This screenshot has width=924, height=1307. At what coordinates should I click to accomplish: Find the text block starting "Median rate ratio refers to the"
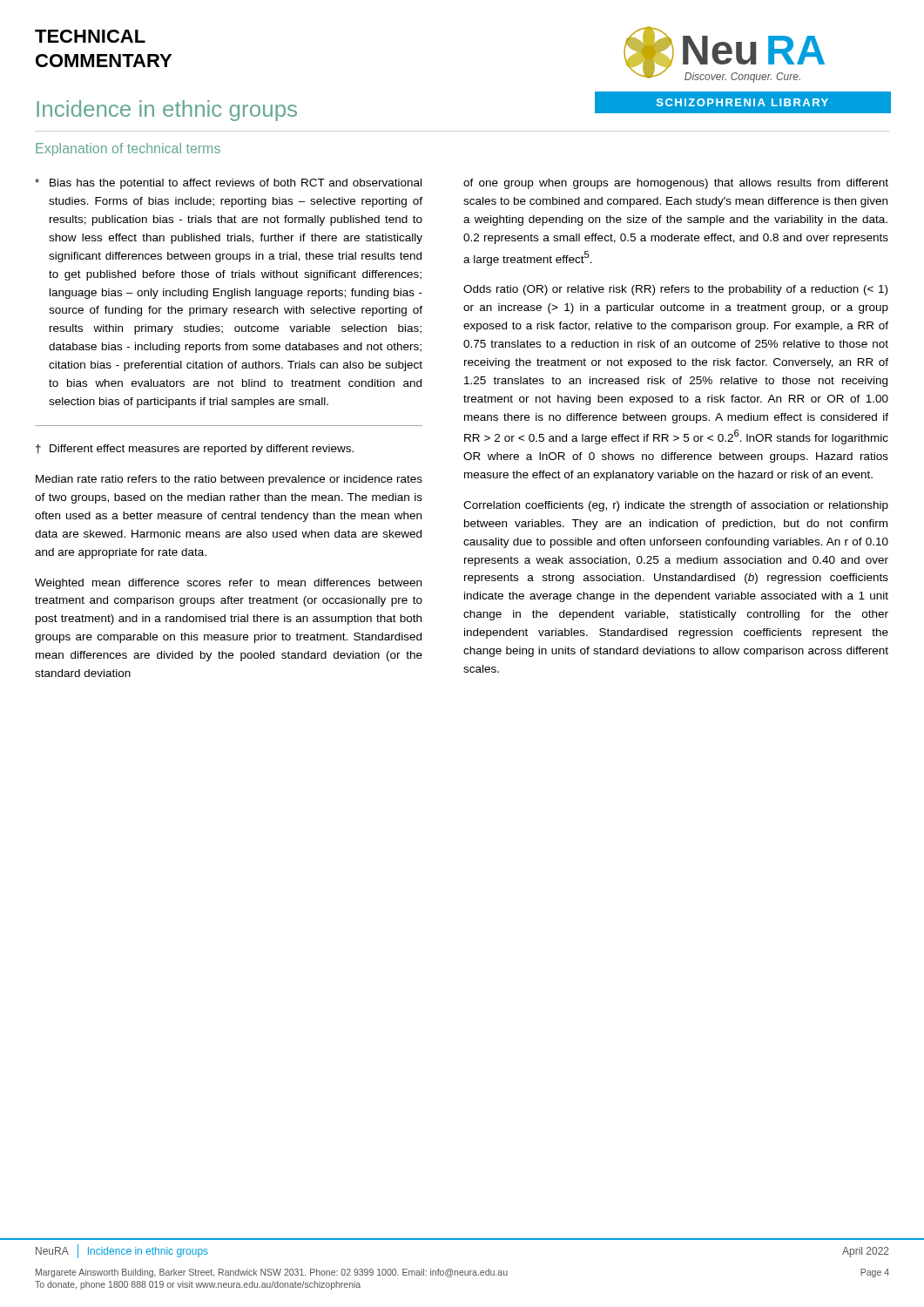tap(229, 515)
